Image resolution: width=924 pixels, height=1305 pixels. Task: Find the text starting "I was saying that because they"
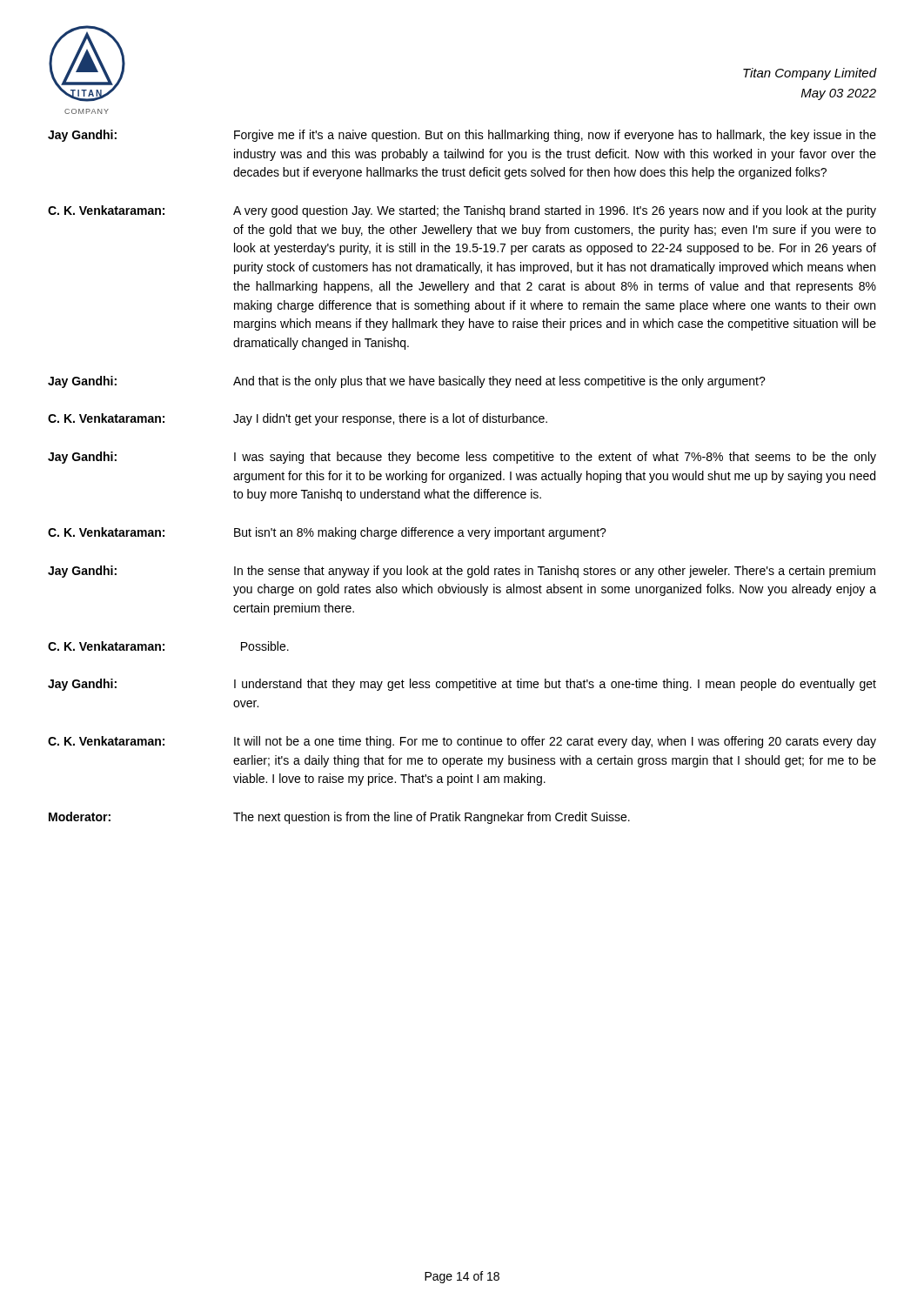click(555, 476)
